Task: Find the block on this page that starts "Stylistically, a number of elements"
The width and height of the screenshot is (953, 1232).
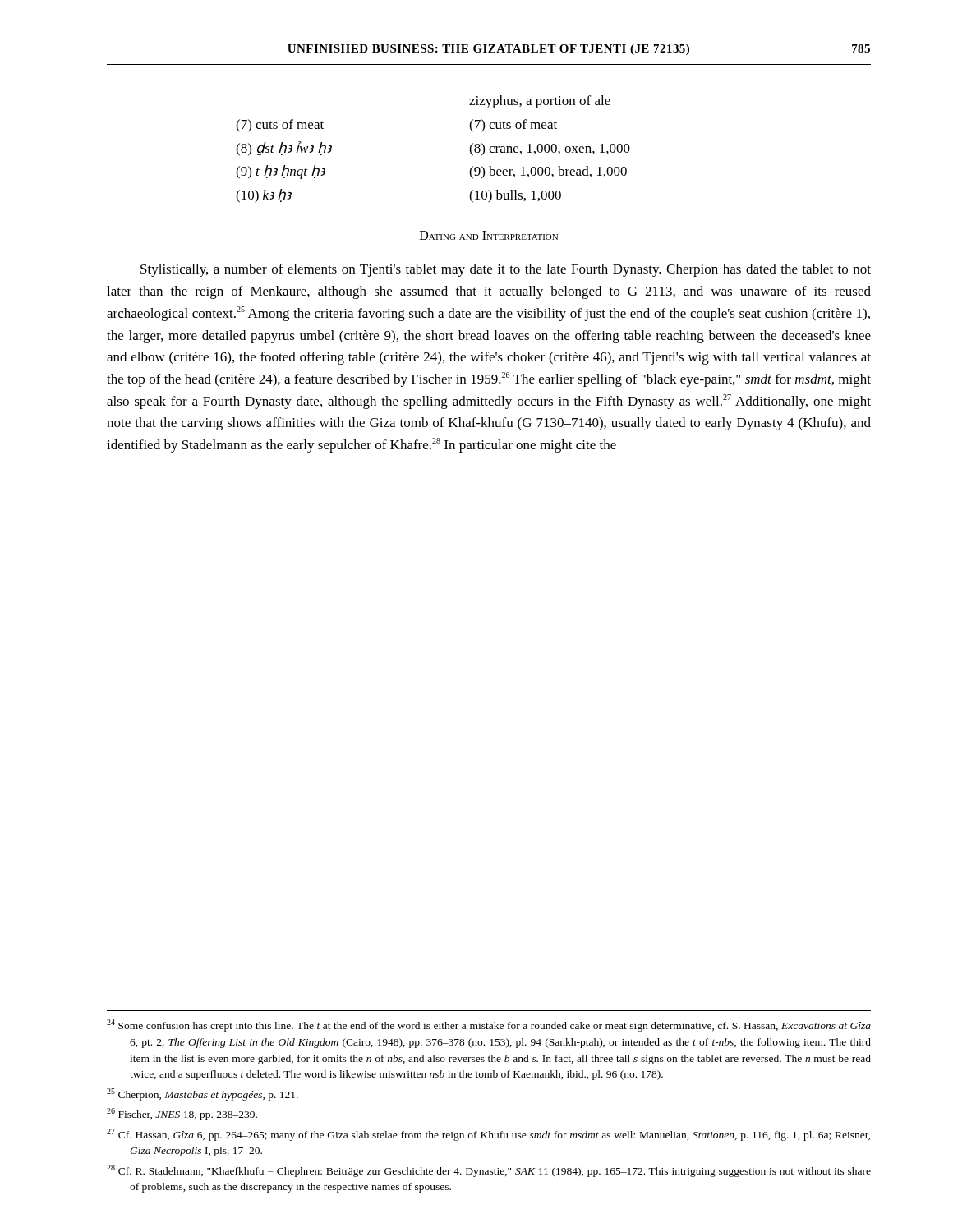Action: [x=489, y=357]
